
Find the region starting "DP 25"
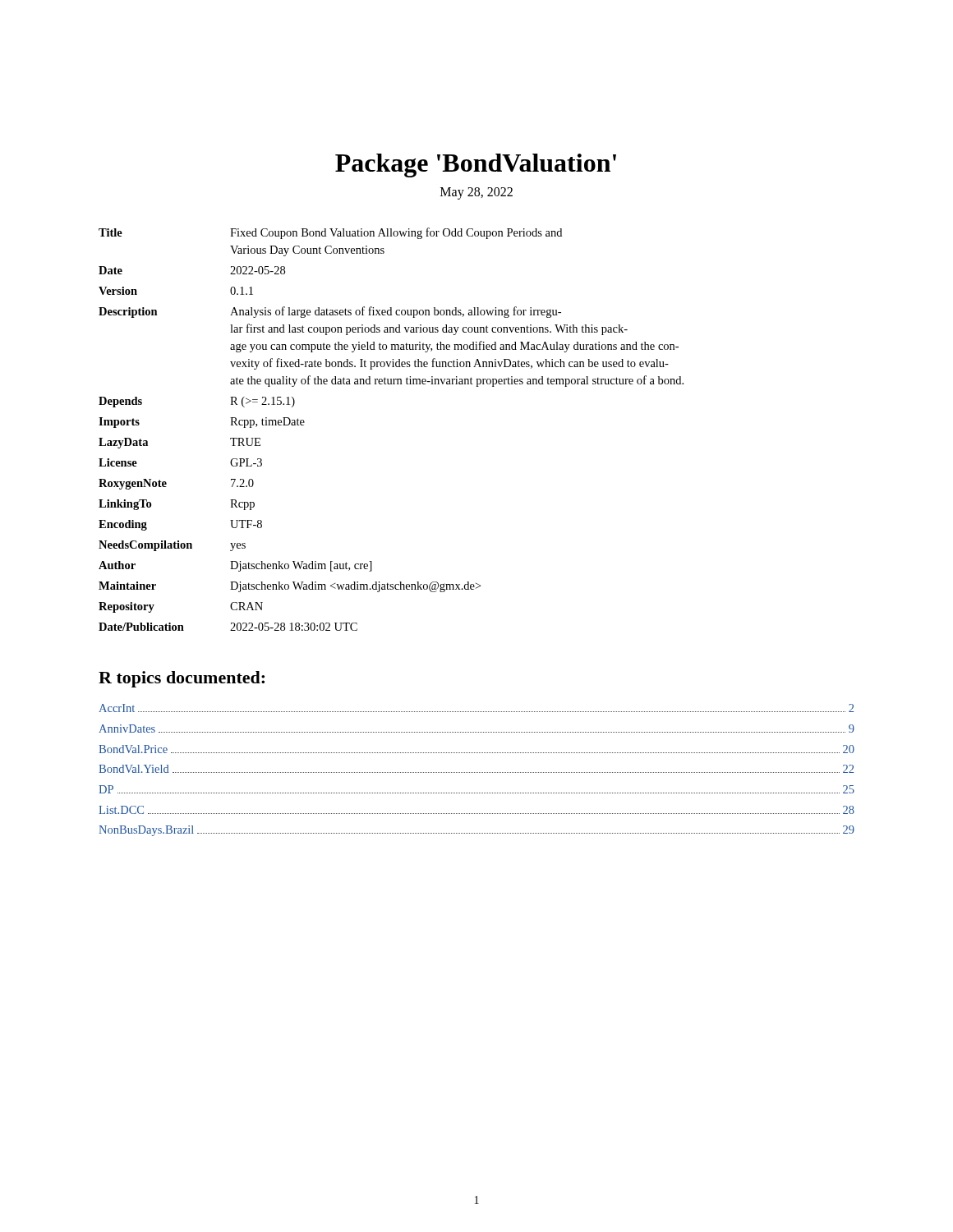pos(476,789)
